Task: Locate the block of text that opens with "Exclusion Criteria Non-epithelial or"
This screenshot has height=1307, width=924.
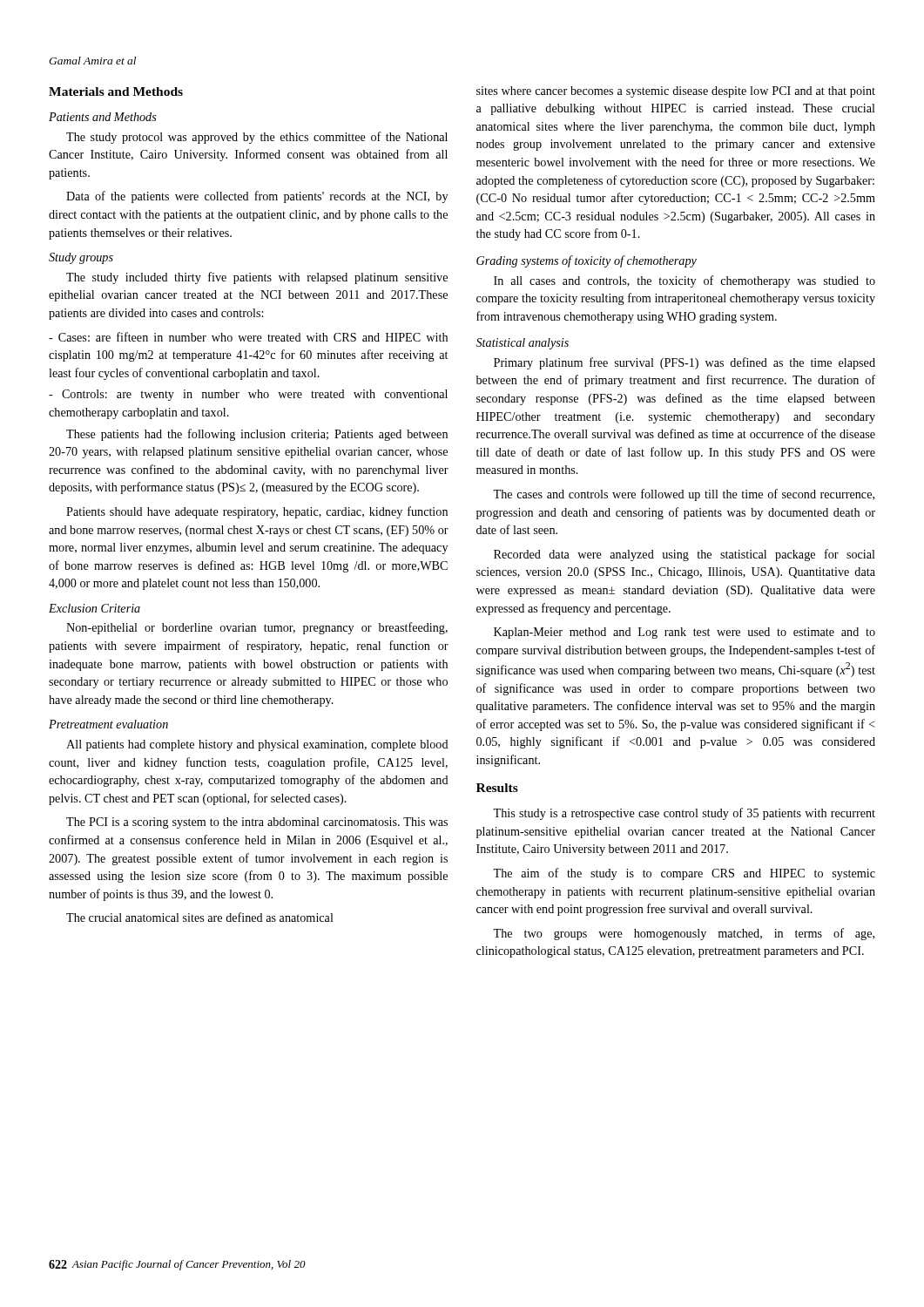Action: click(248, 654)
